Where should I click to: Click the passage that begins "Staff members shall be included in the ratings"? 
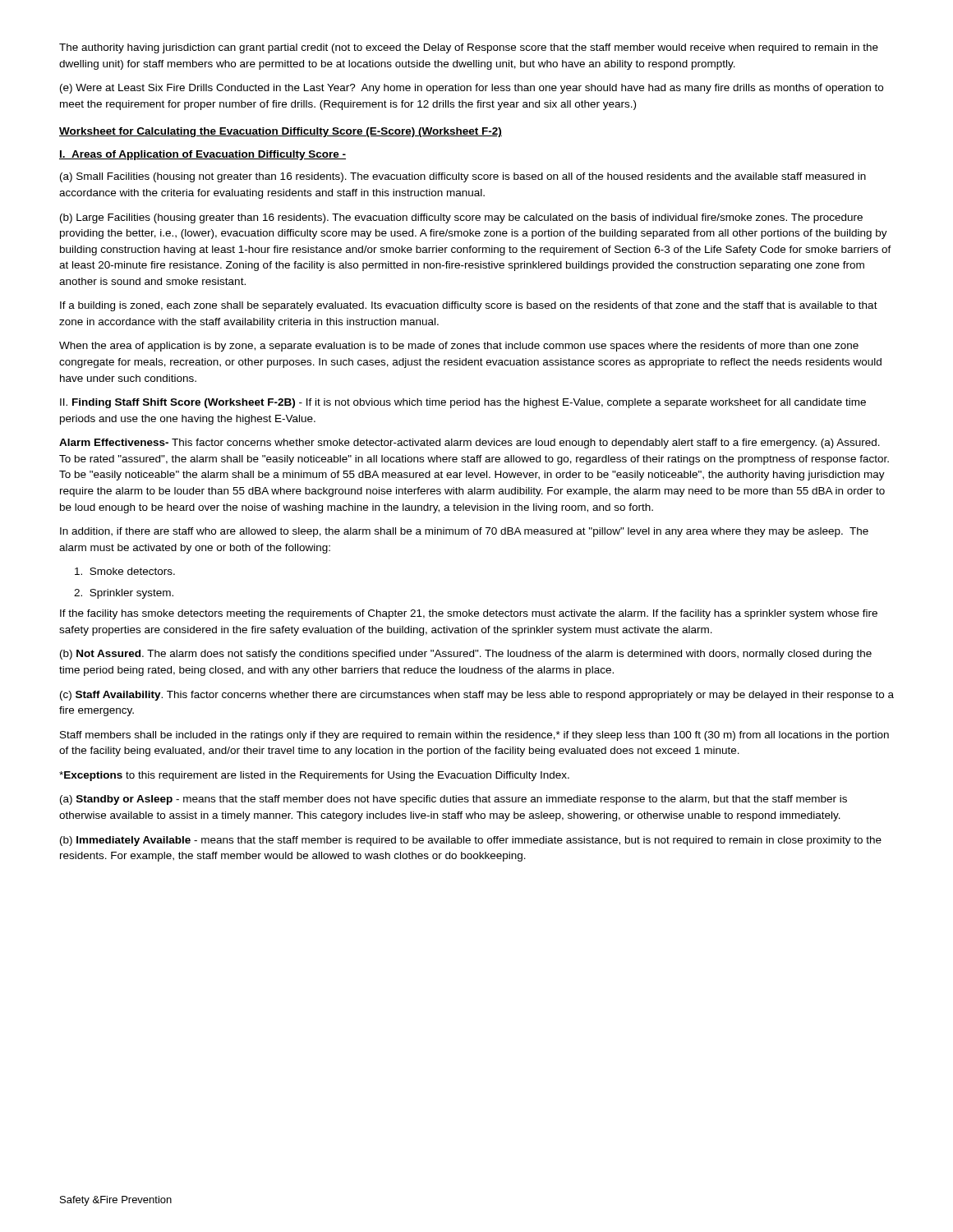coord(474,742)
